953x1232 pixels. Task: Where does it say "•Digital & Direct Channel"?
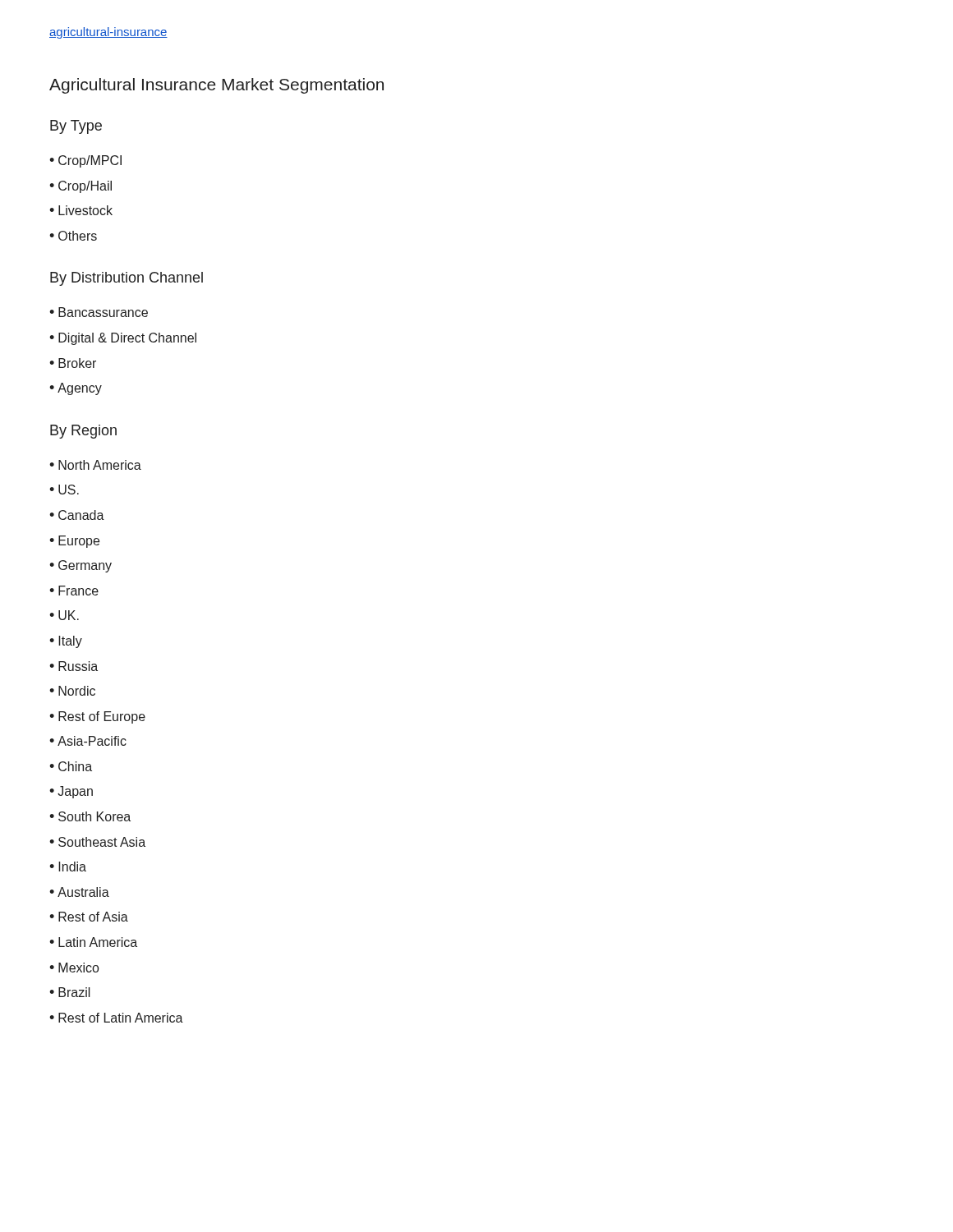(x=123, y=338)
